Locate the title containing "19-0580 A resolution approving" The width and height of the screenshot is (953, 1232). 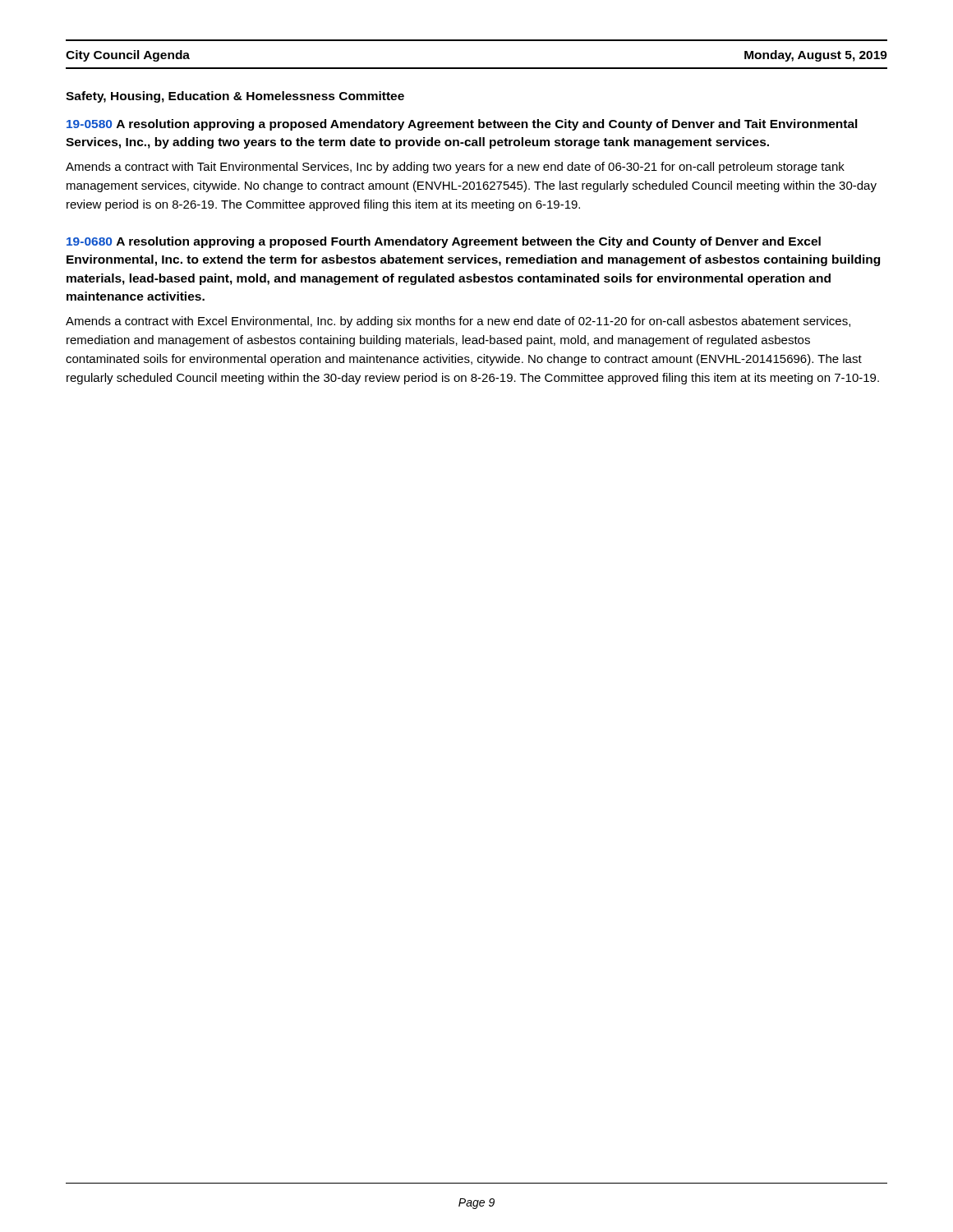point(462,133)
